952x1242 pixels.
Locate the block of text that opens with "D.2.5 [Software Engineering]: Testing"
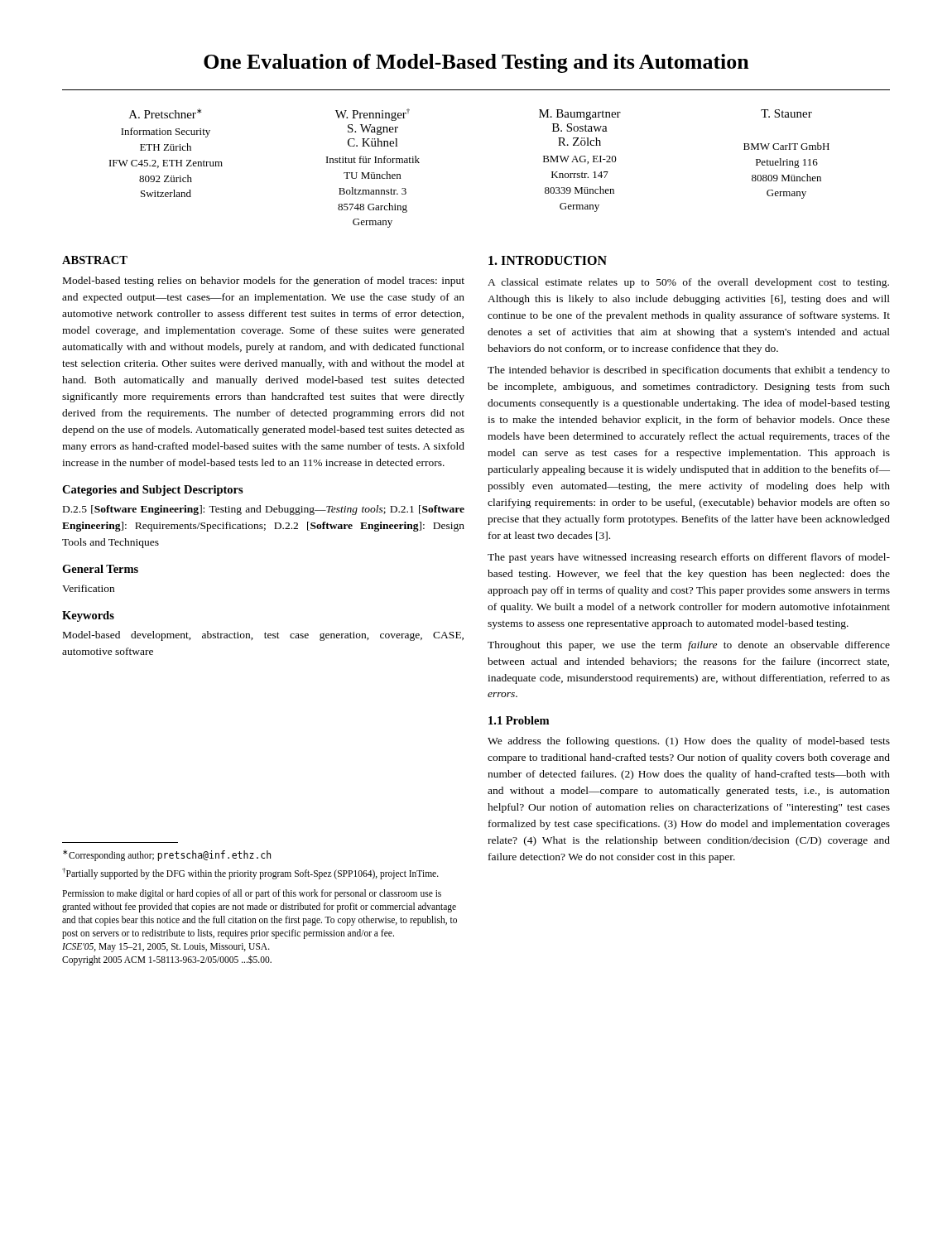point(263,525)
